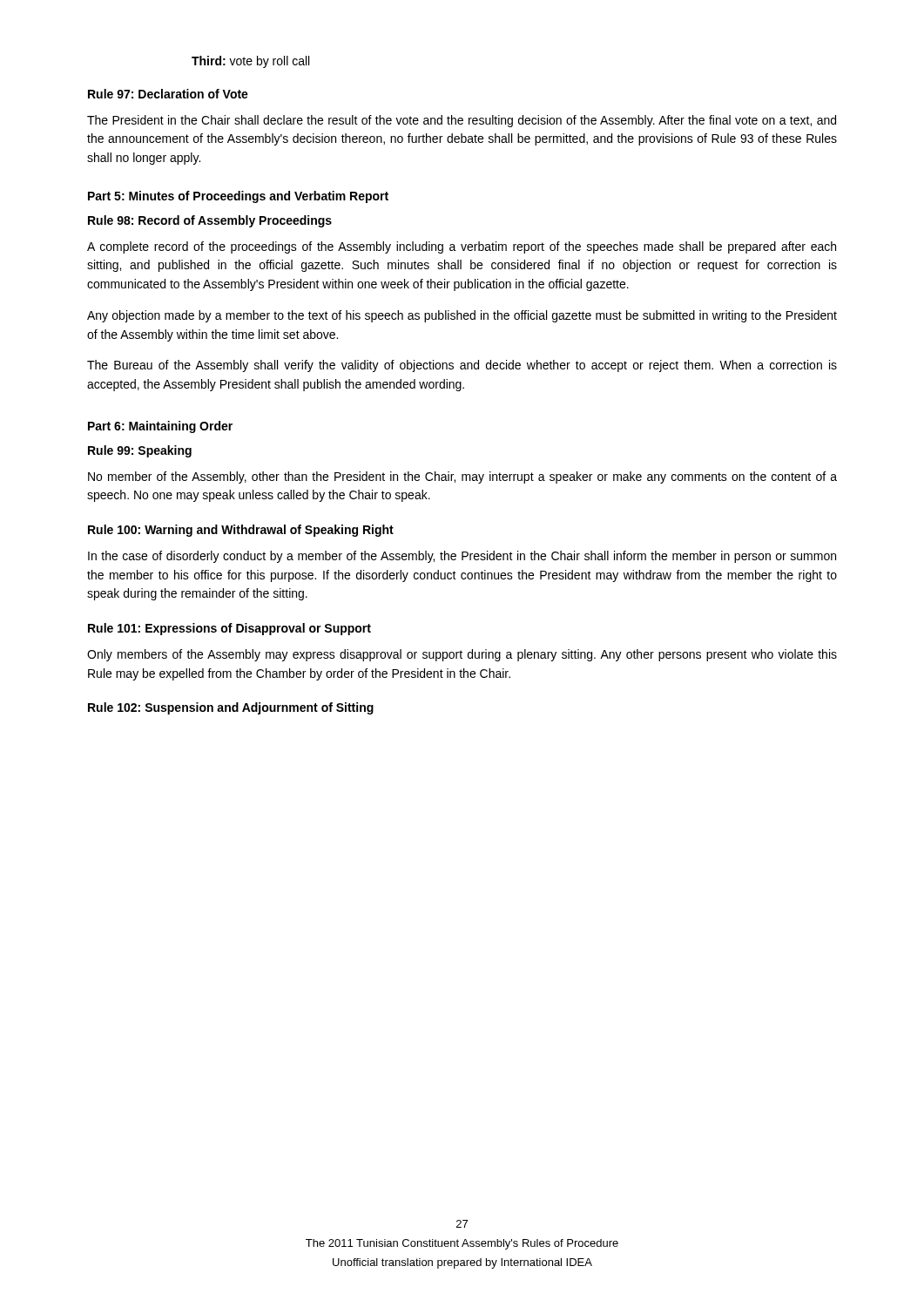Find the element starting "Rule 102: Suspension and"
This screenshot has height=1307, width=924.
coord(230,708)
